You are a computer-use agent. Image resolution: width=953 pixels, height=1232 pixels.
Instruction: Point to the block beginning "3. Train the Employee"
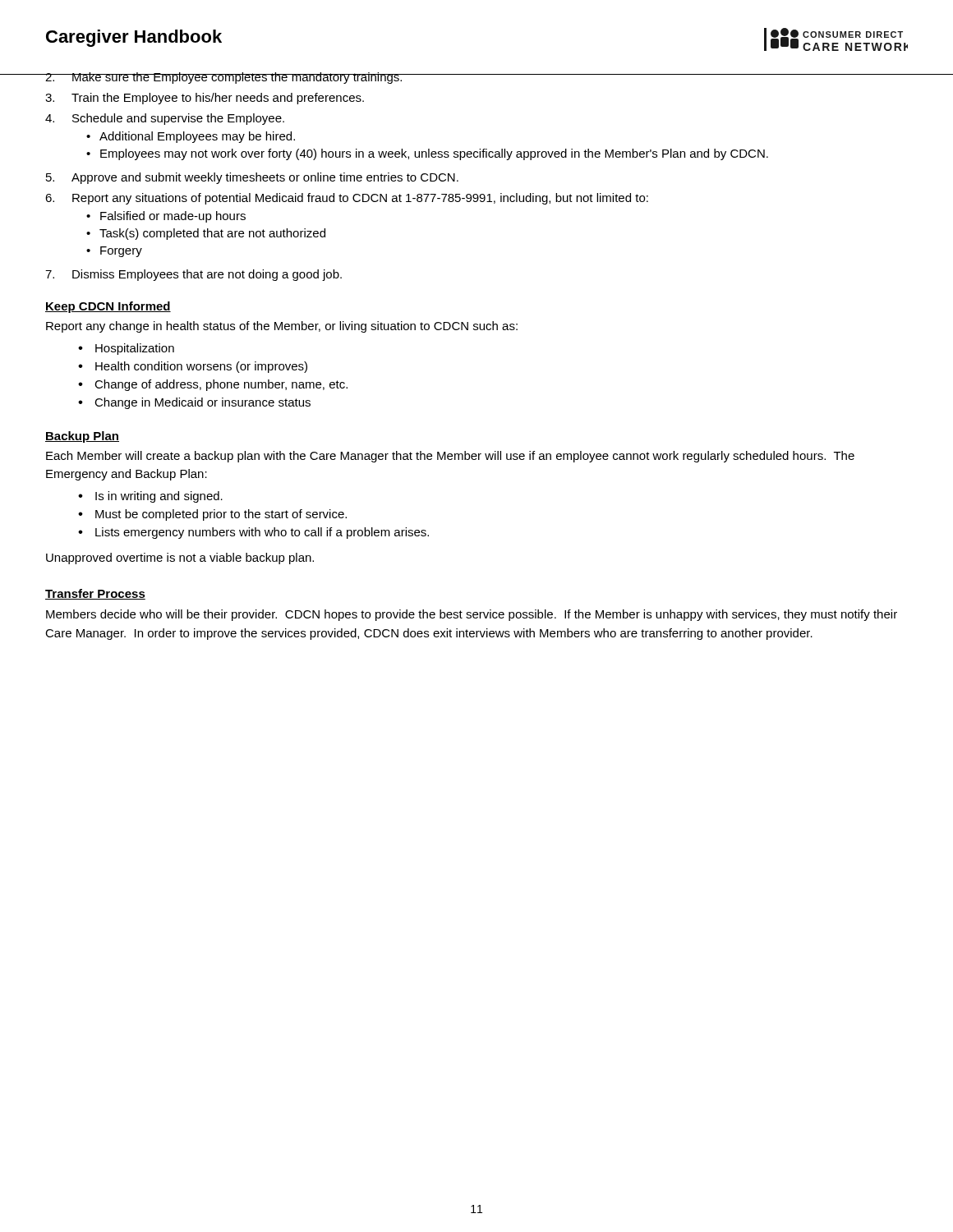click(205, 99)
